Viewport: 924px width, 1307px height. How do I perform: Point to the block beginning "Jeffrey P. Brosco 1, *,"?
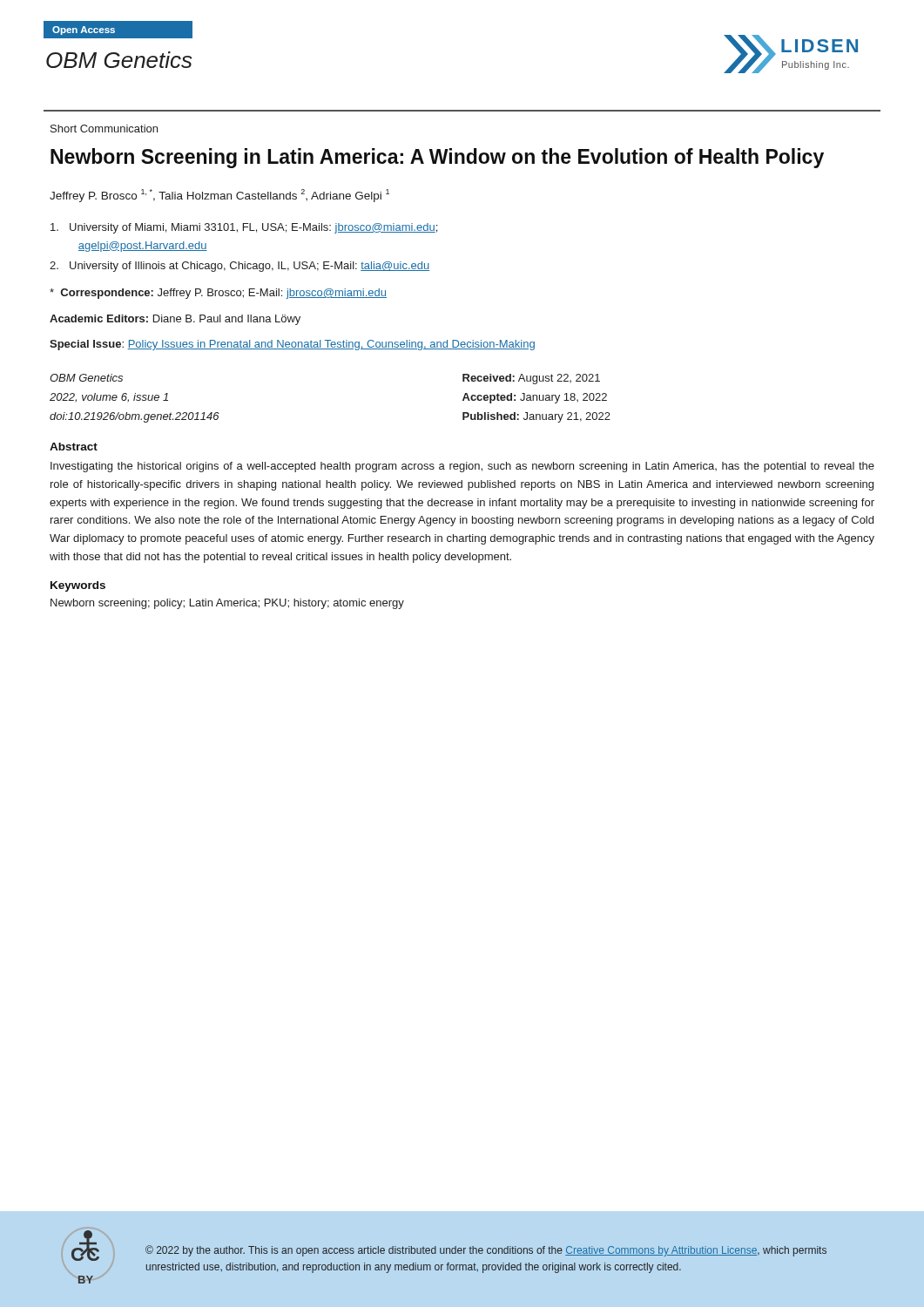pos(220,195)
